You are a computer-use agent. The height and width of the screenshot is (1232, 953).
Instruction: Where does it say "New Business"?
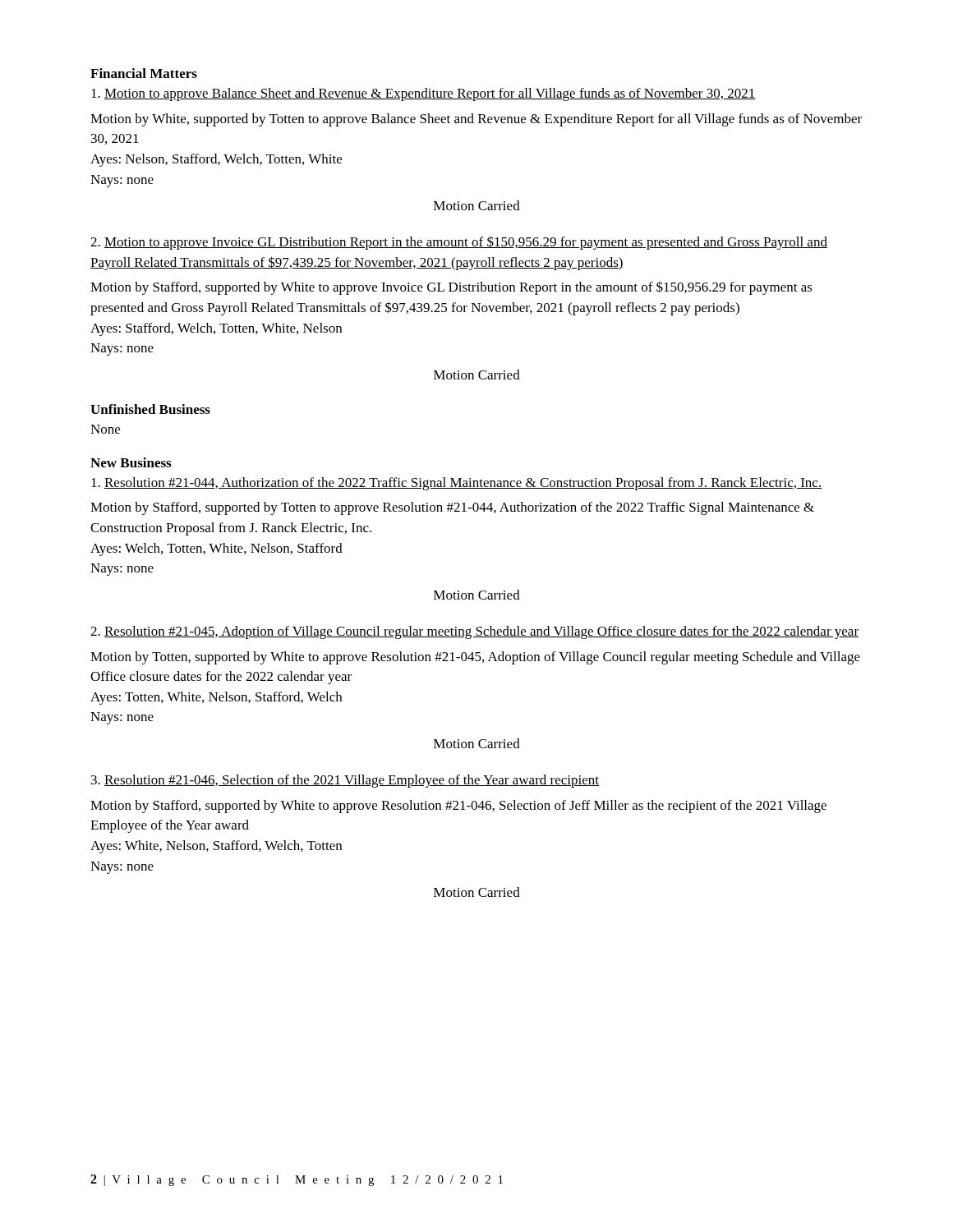click(x=131, y=463)
